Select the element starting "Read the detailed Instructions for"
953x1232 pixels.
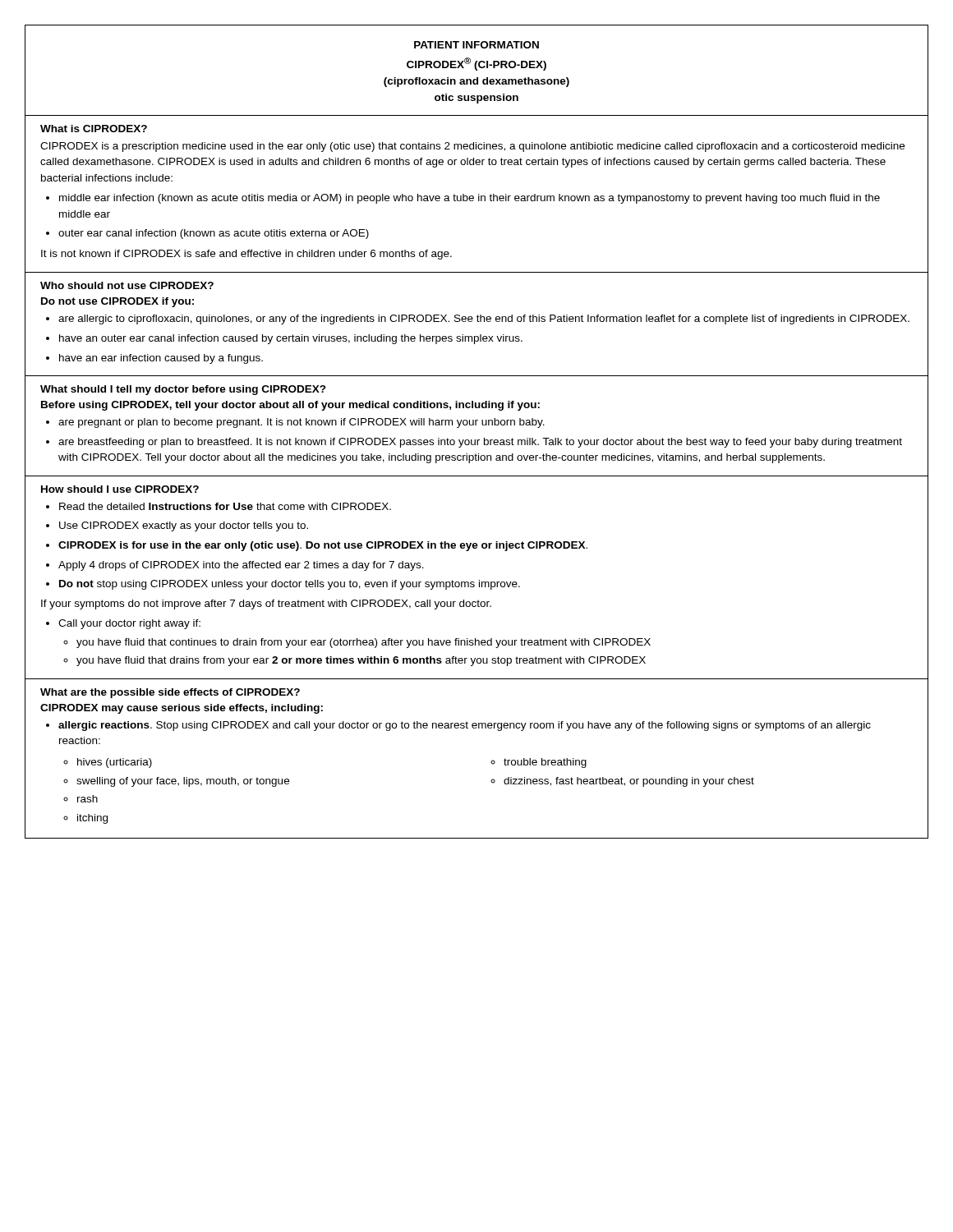(225, 506)
